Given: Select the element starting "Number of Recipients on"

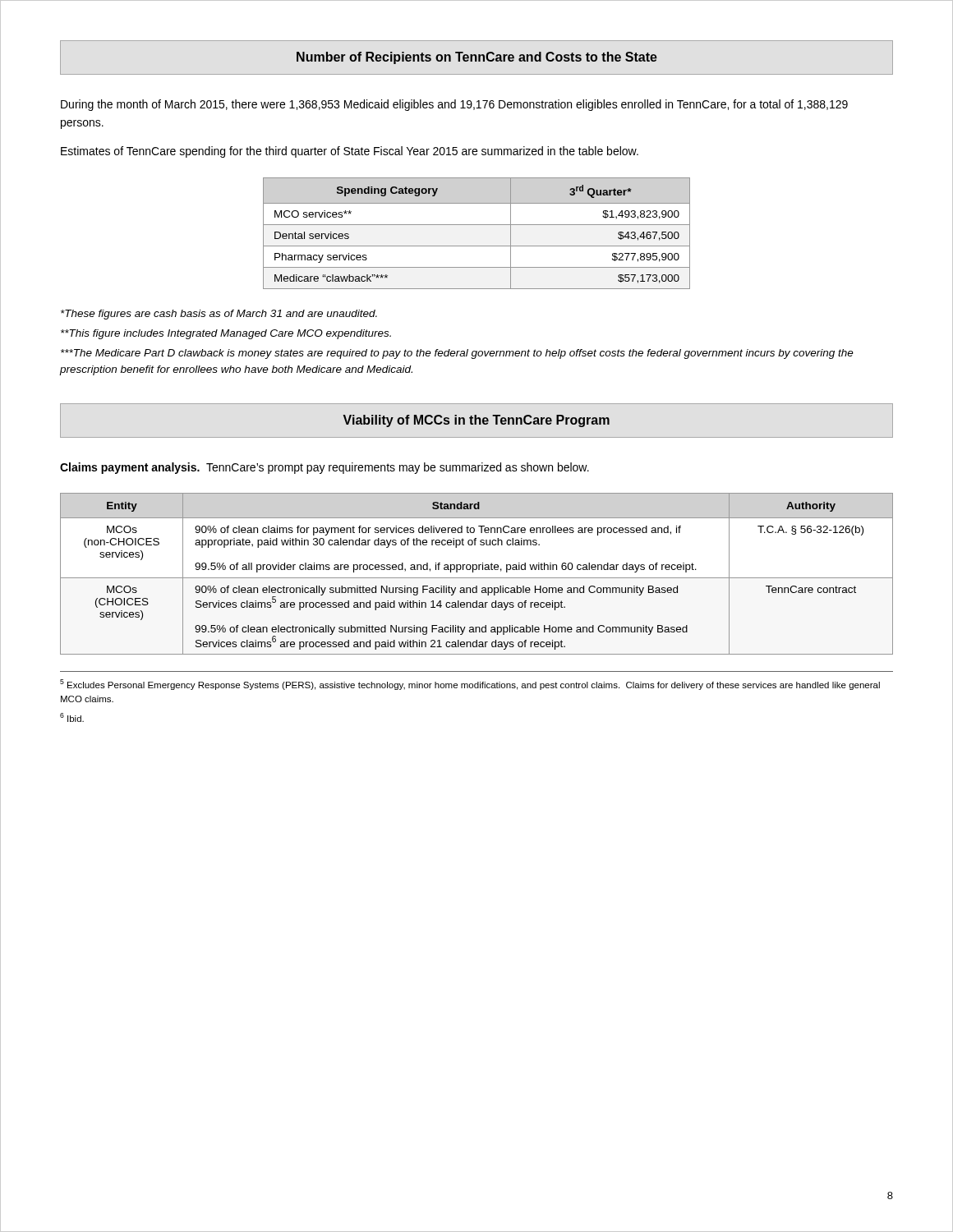Looking at the screenshot, I should coord(476,57).
